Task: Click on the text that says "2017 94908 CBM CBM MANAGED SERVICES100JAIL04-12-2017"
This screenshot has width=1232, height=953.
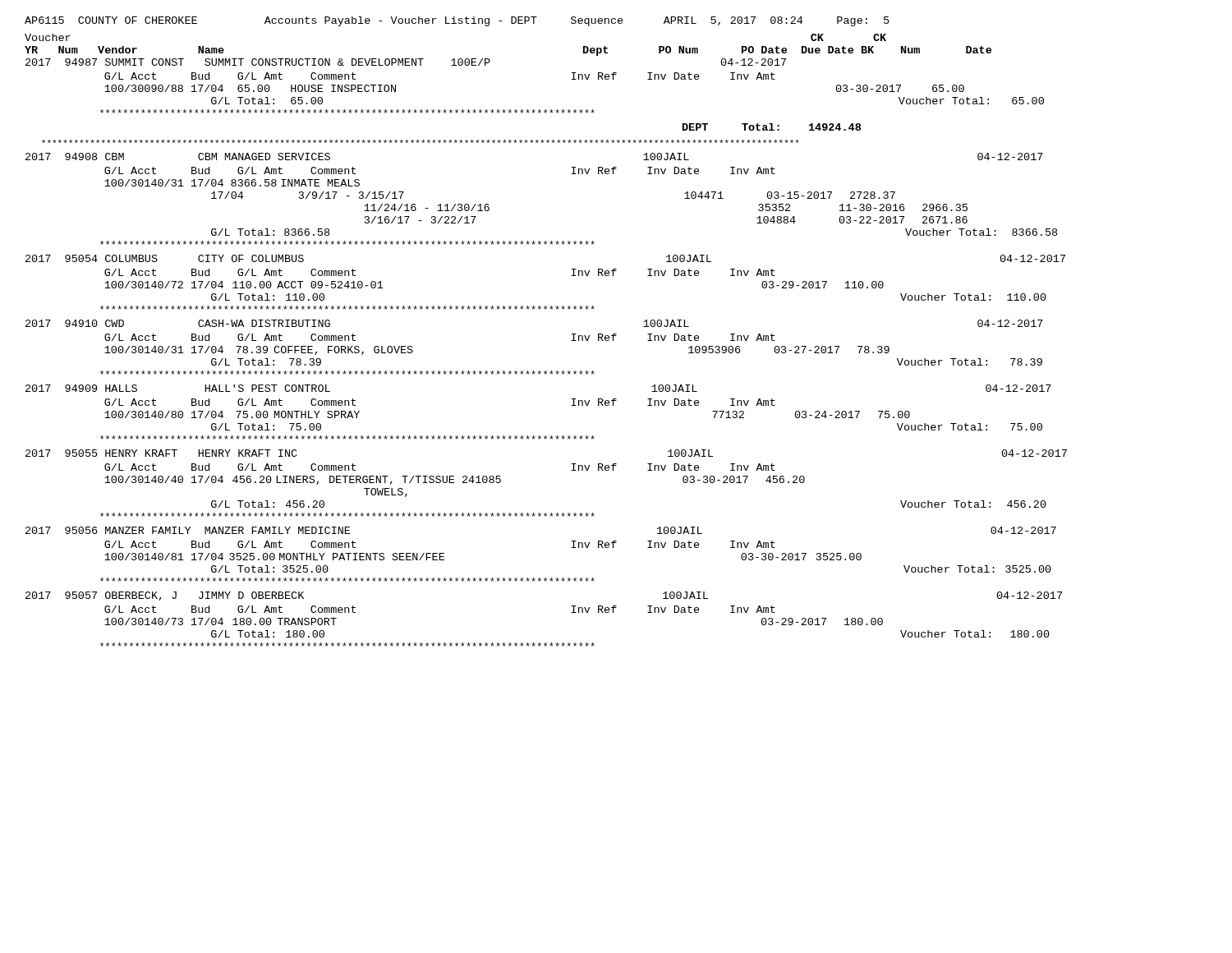Action: [x=35, y=157]
